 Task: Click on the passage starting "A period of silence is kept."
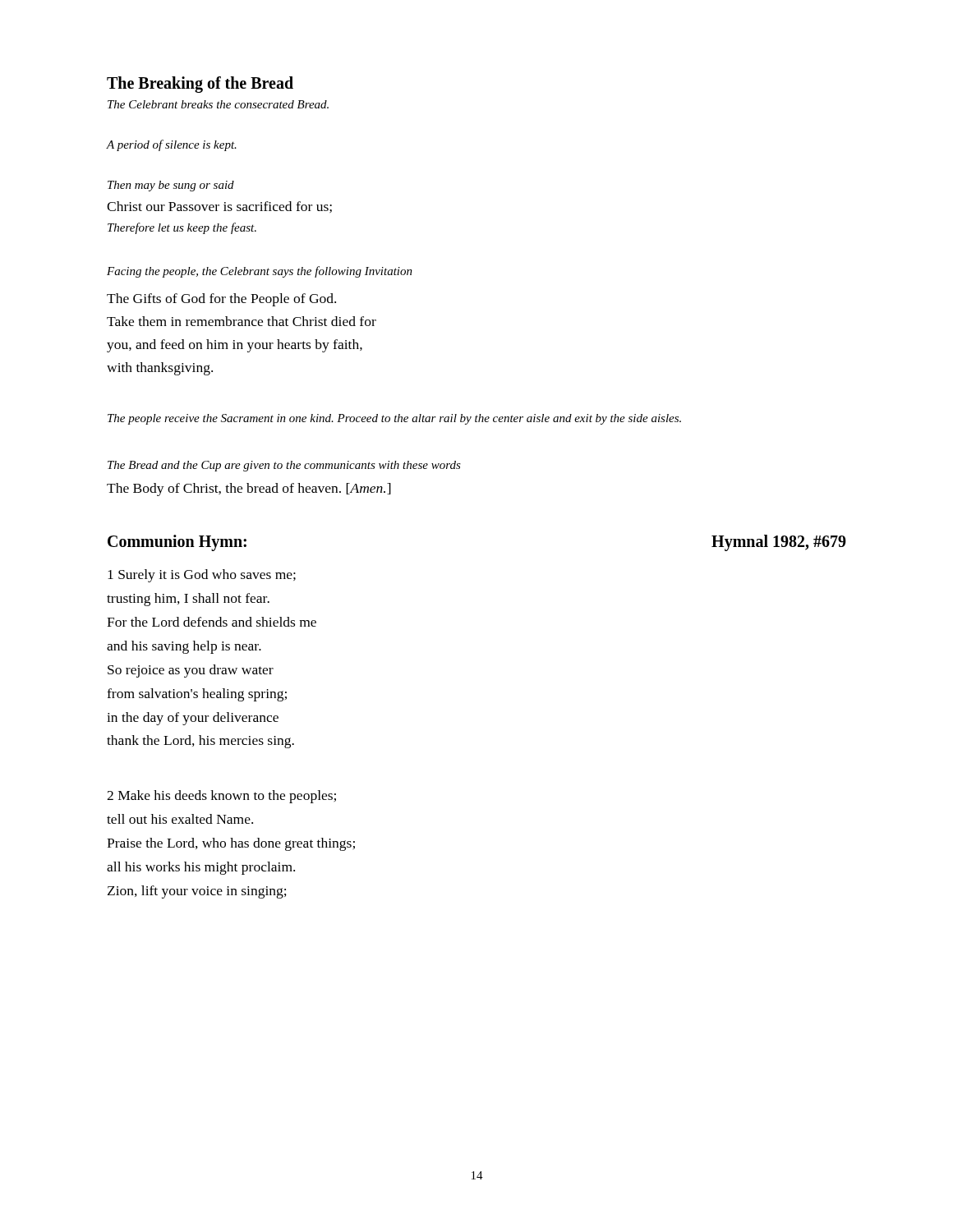point(172,145)
